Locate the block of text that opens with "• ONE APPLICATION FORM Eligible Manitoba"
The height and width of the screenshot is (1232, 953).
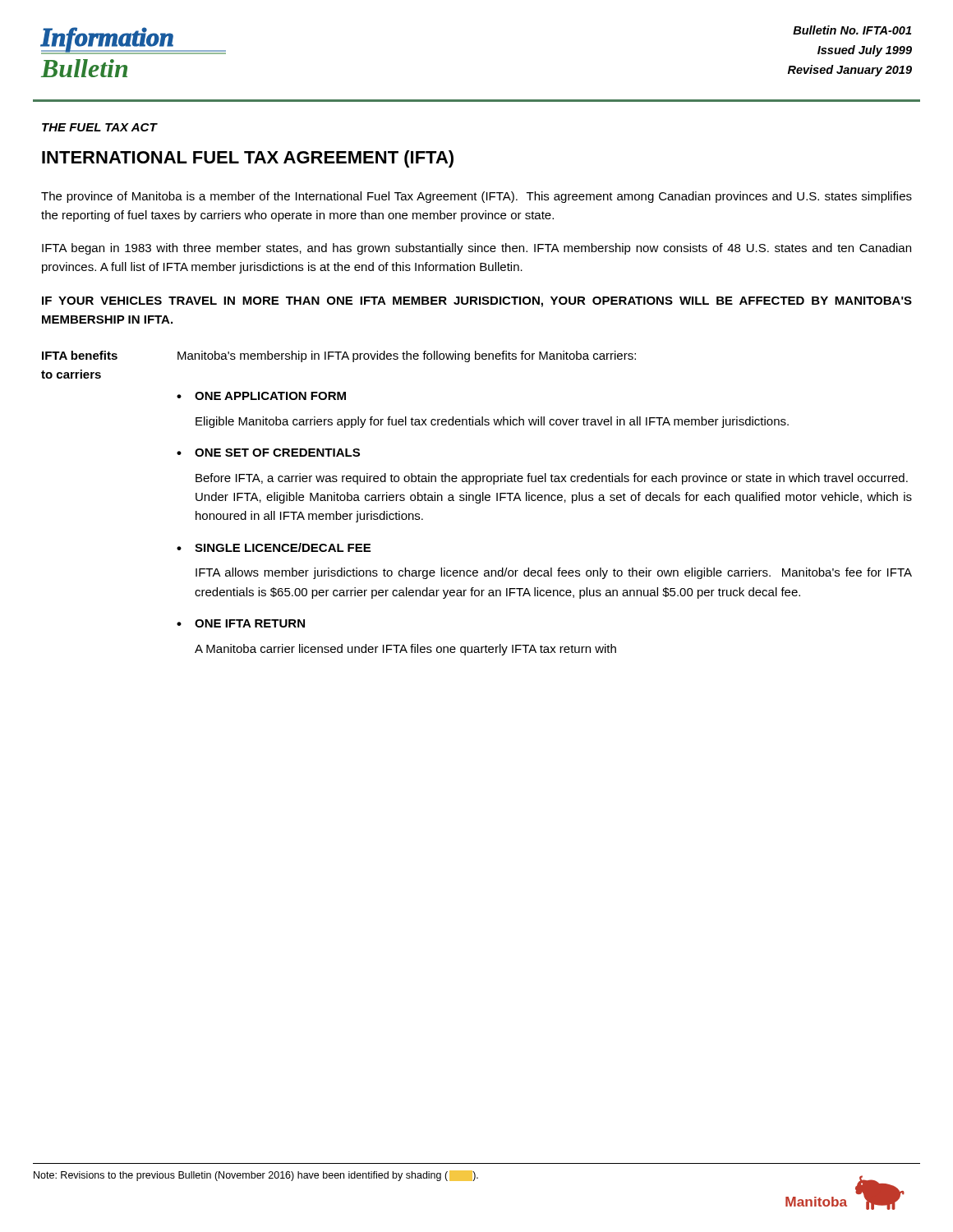click(544, 409)
